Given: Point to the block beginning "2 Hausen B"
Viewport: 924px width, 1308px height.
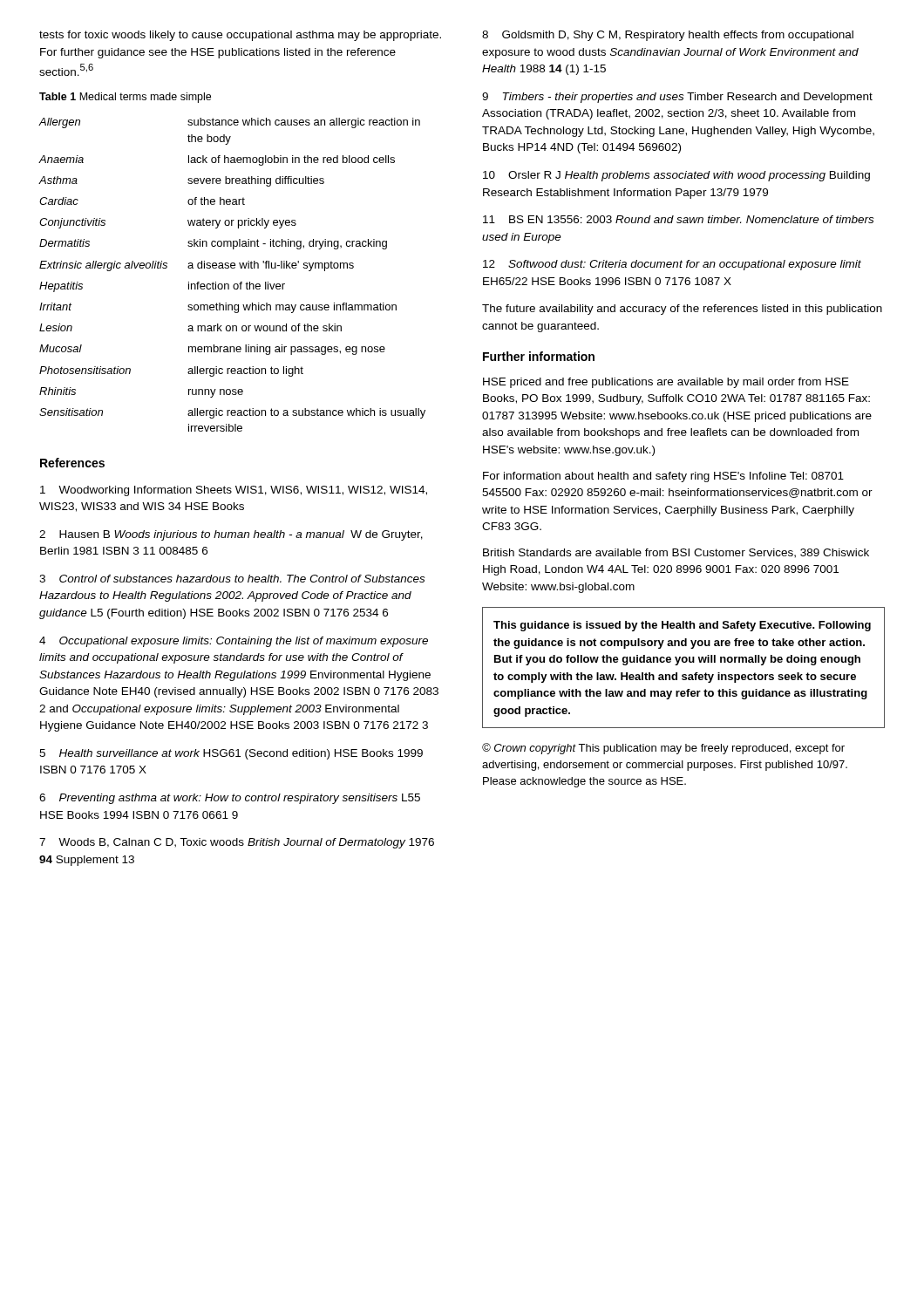Looking at the screenshot, I should tap(242, 543).
